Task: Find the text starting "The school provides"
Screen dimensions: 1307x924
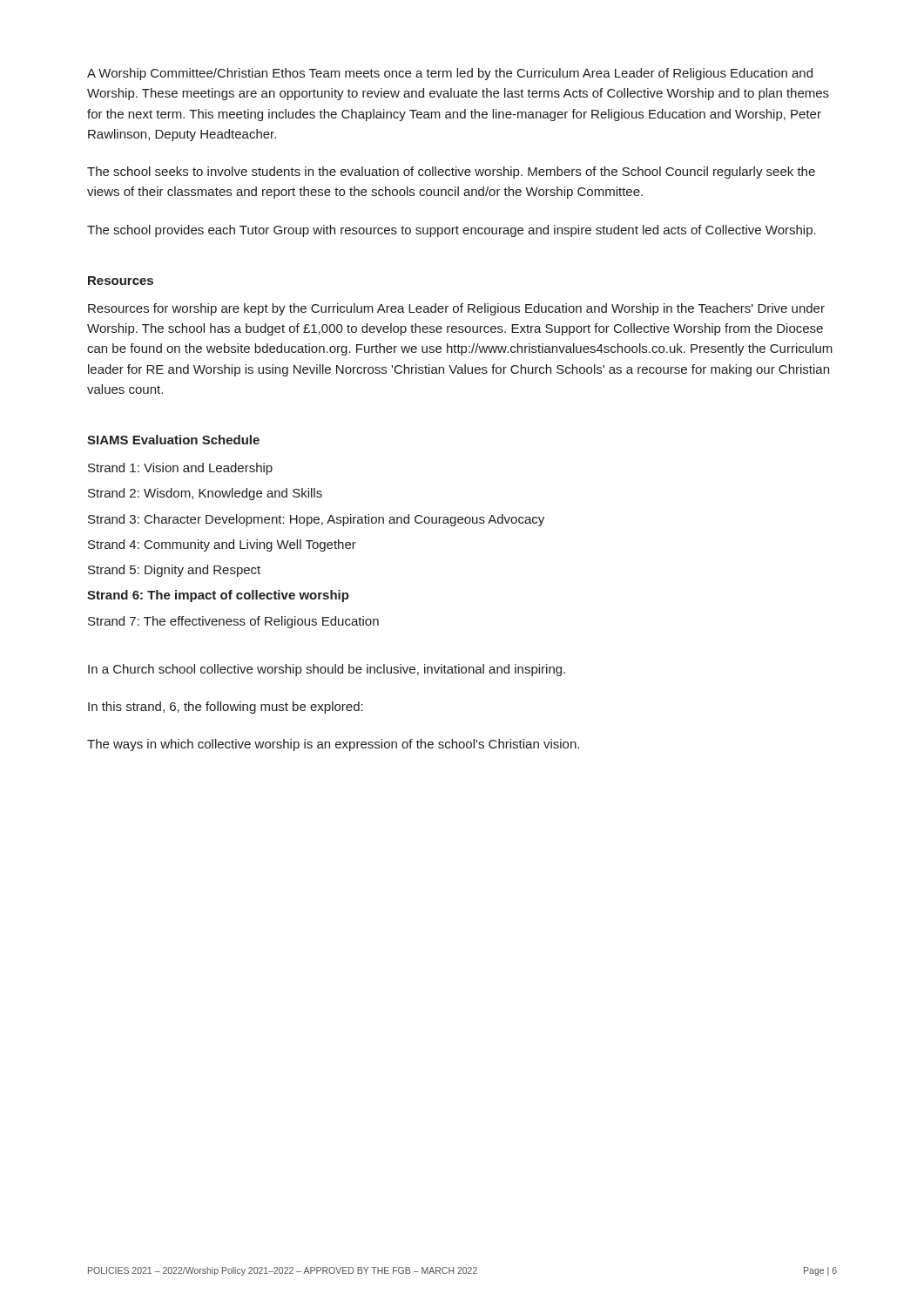Action: [x=452, y=229]
